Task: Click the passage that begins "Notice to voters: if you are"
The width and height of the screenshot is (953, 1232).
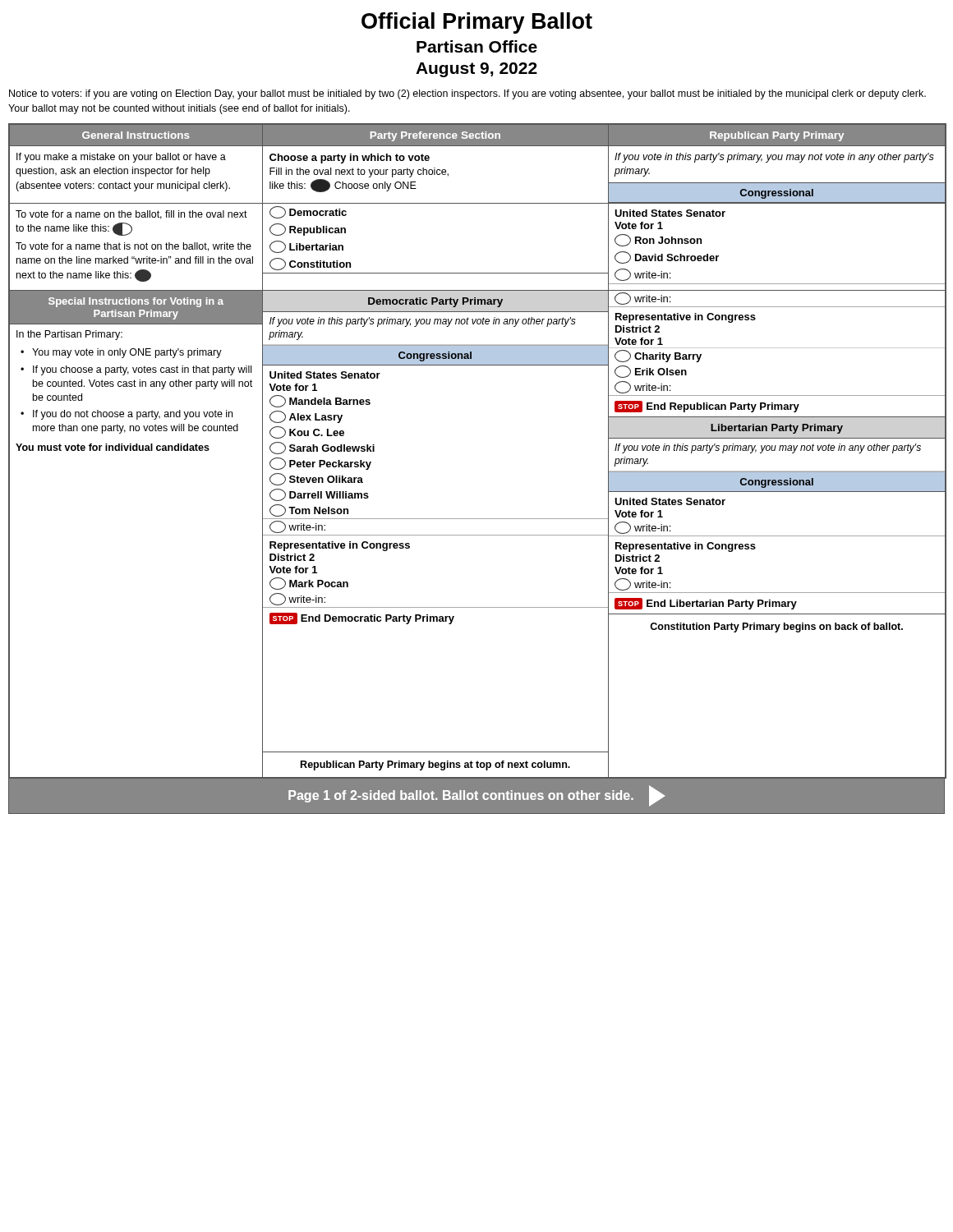Action: 467,101
